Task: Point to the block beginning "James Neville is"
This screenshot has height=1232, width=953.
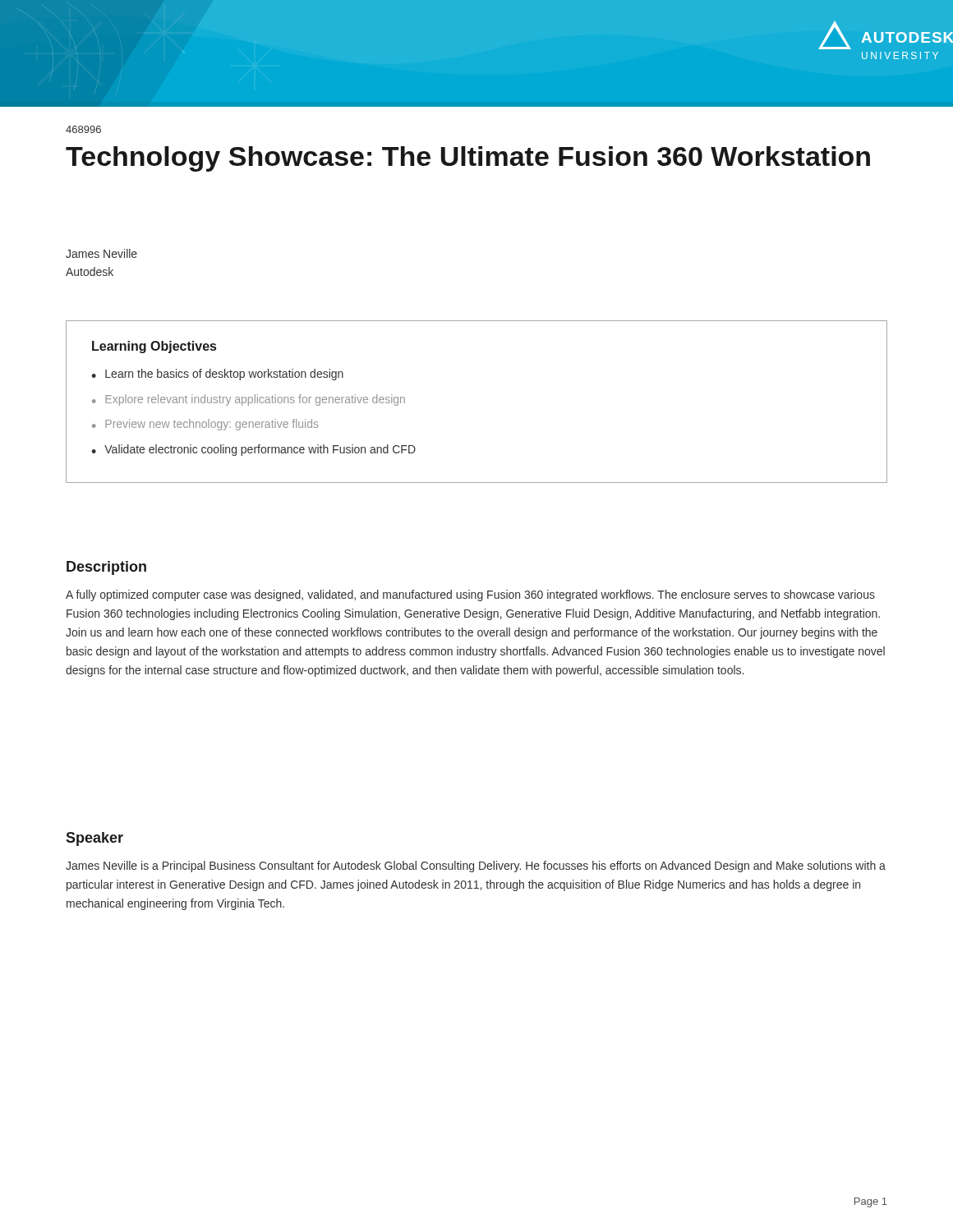Action: [476, 885]
